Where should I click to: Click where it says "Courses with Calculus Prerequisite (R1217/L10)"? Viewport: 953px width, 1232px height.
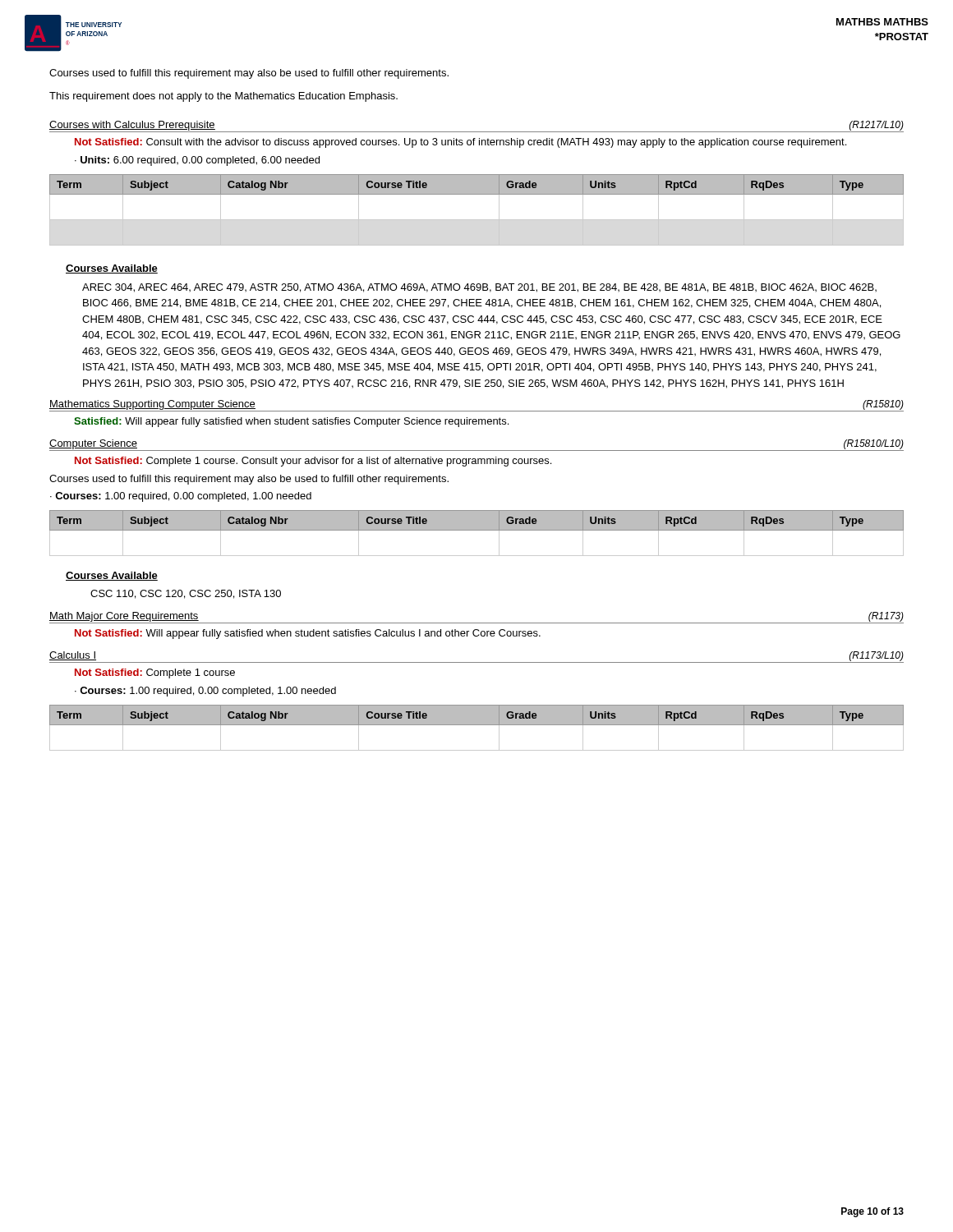pyautogui.click(x=476, y=125)
